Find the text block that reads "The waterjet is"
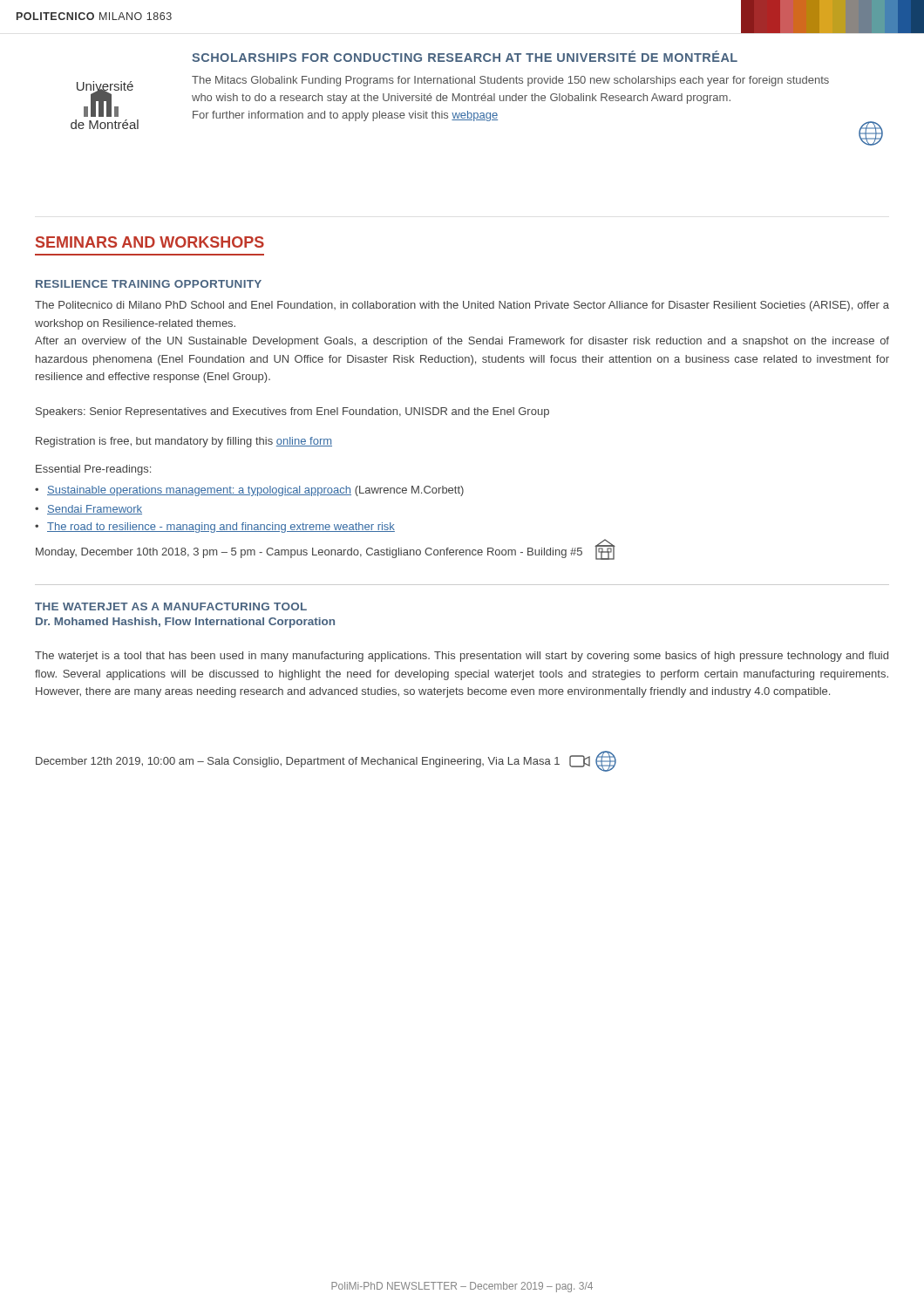924x1308 pixels. (x=462, y=674)
